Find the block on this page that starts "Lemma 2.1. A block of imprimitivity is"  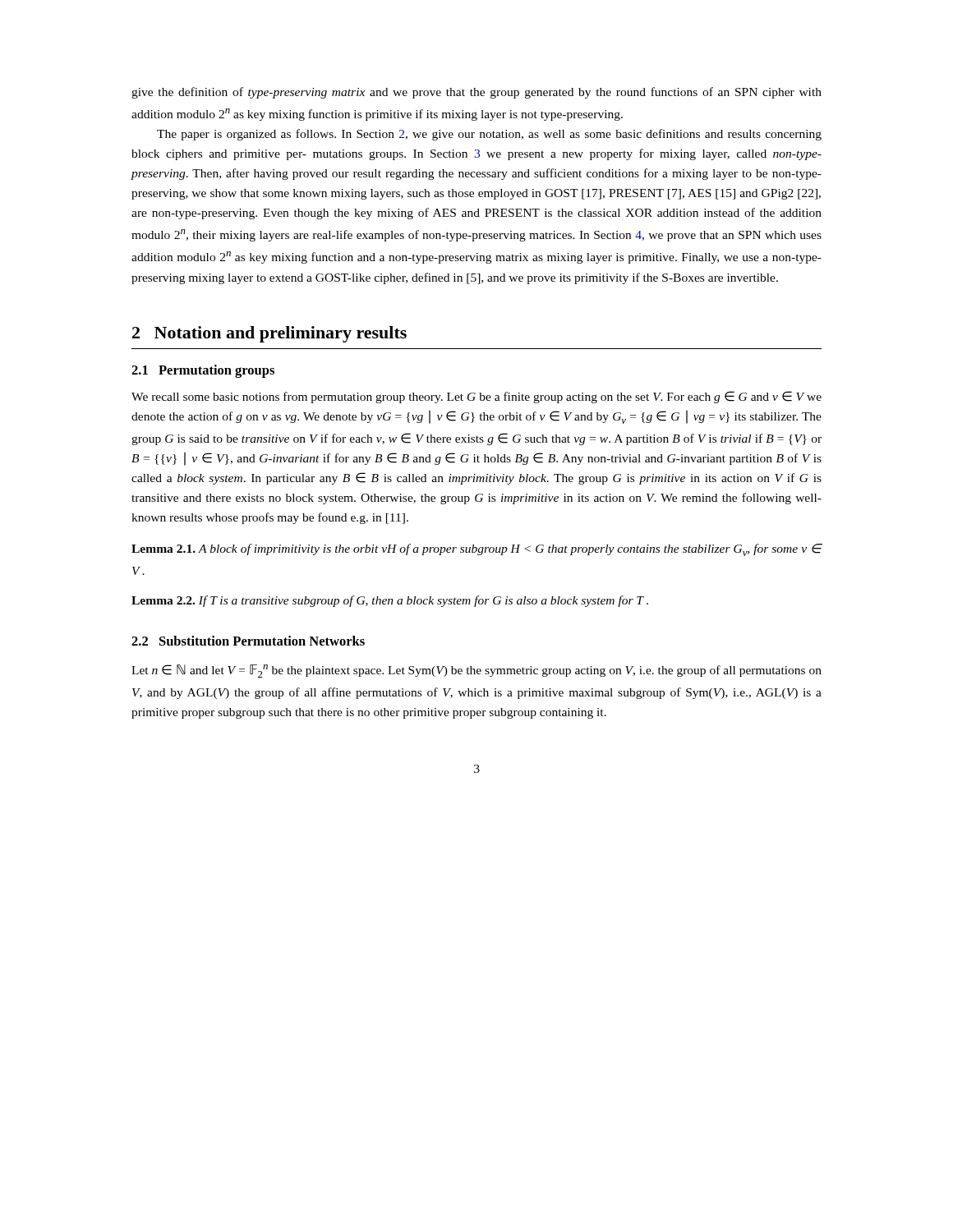[x=476, y=560]
